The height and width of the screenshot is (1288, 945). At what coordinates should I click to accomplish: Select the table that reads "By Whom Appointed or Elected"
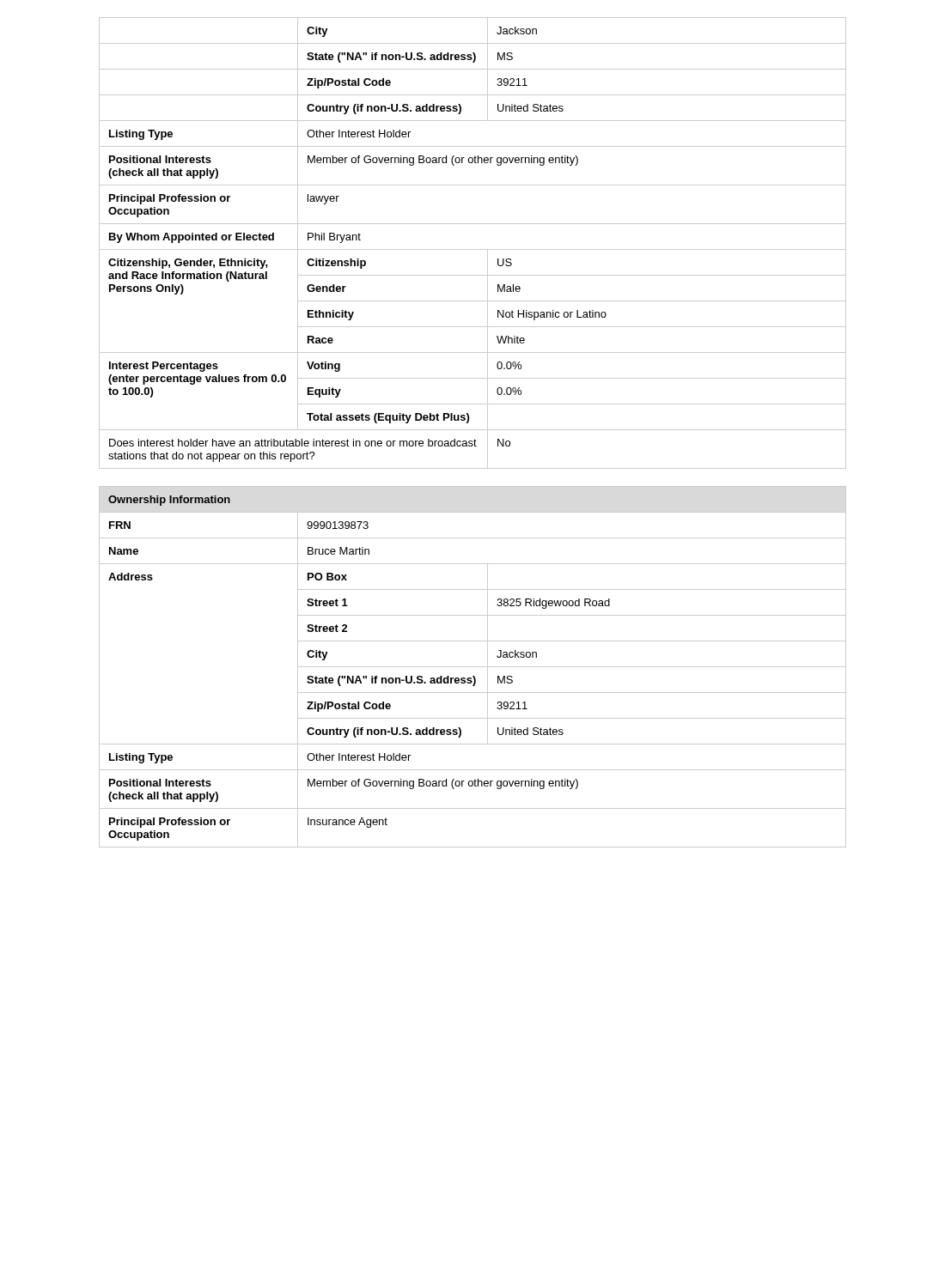[472, 243]
